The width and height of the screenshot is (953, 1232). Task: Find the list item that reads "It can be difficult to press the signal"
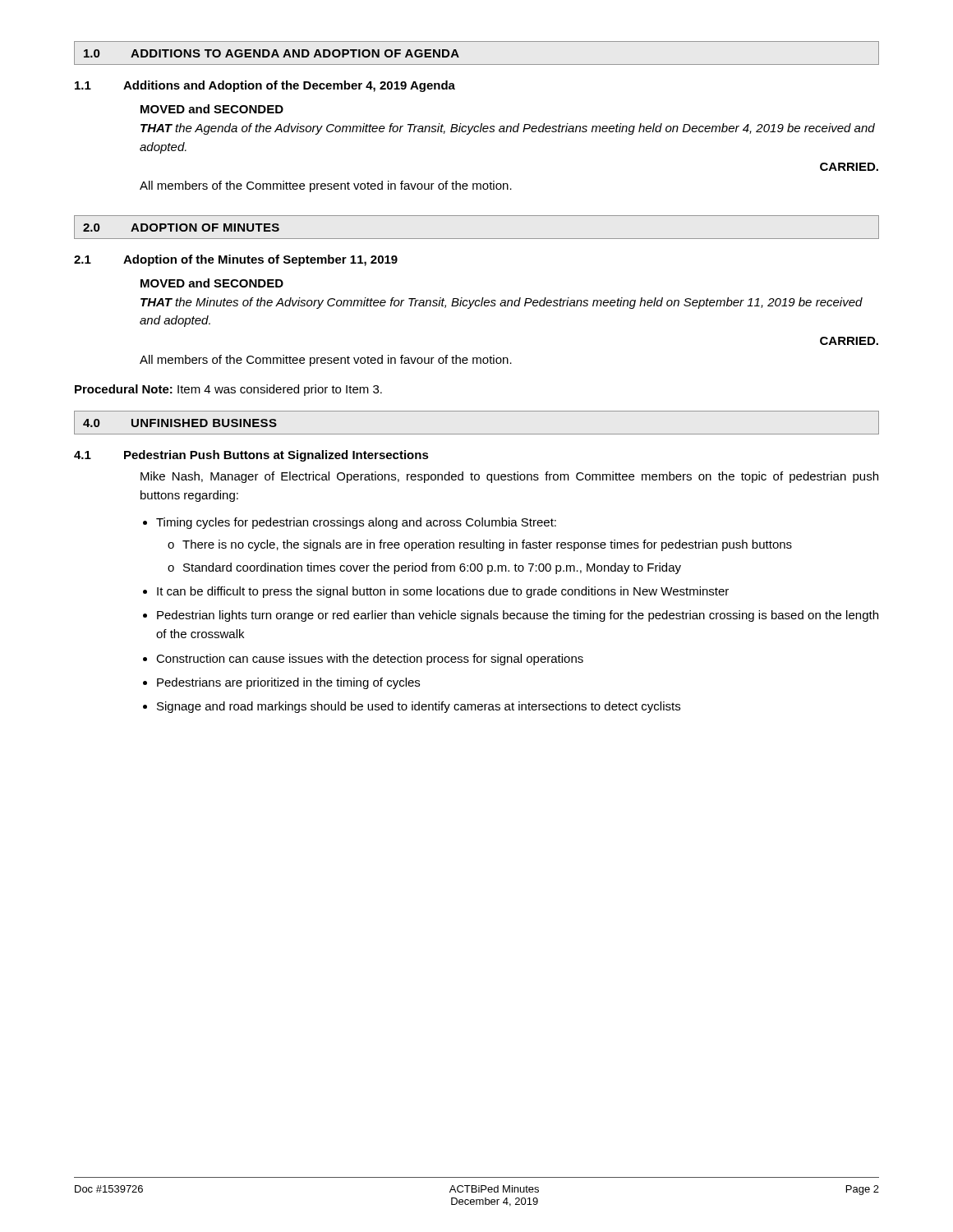click(443, 591)
